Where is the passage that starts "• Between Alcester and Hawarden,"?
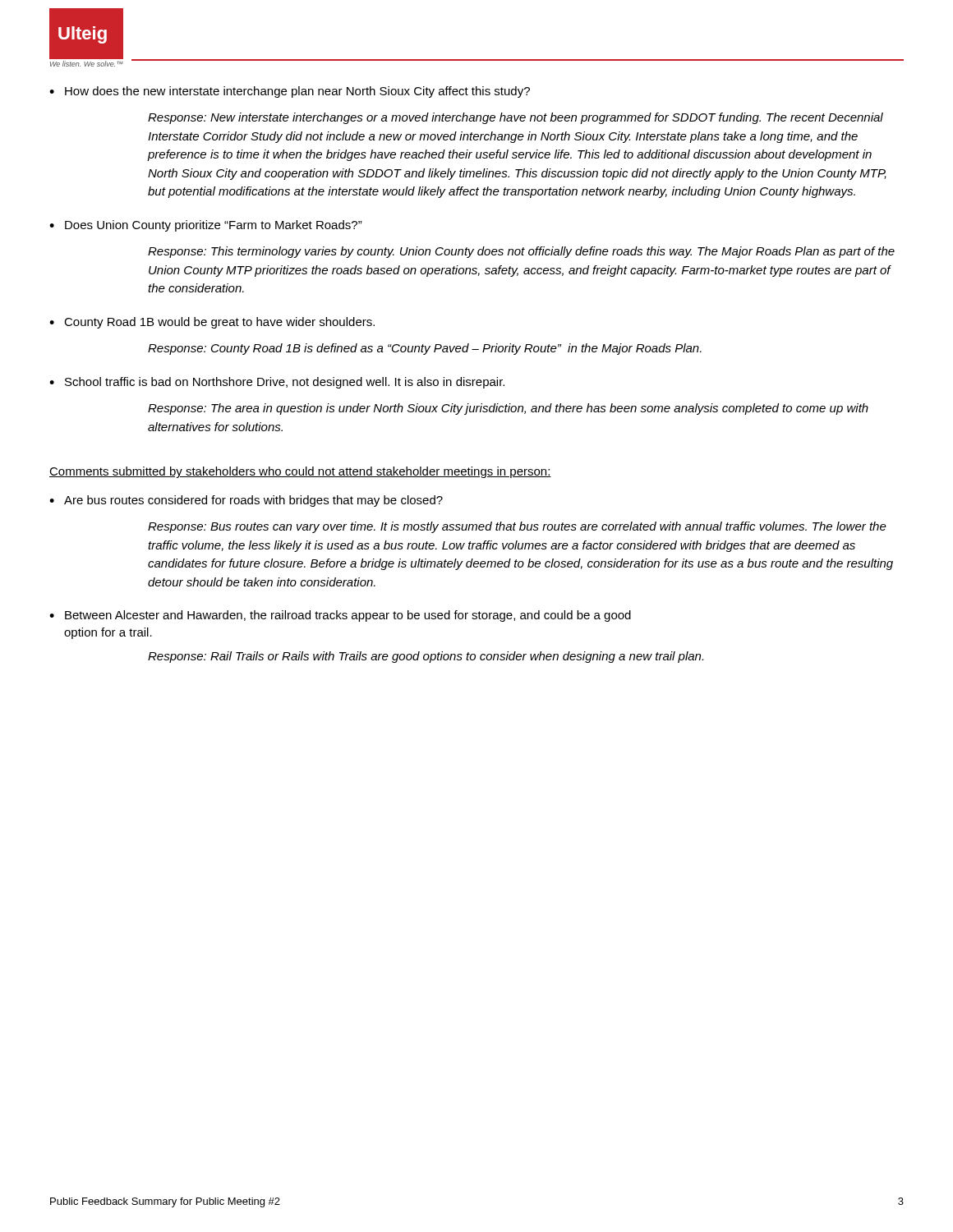This screenshot has height=1232, width=953. (x=340, y=624)
